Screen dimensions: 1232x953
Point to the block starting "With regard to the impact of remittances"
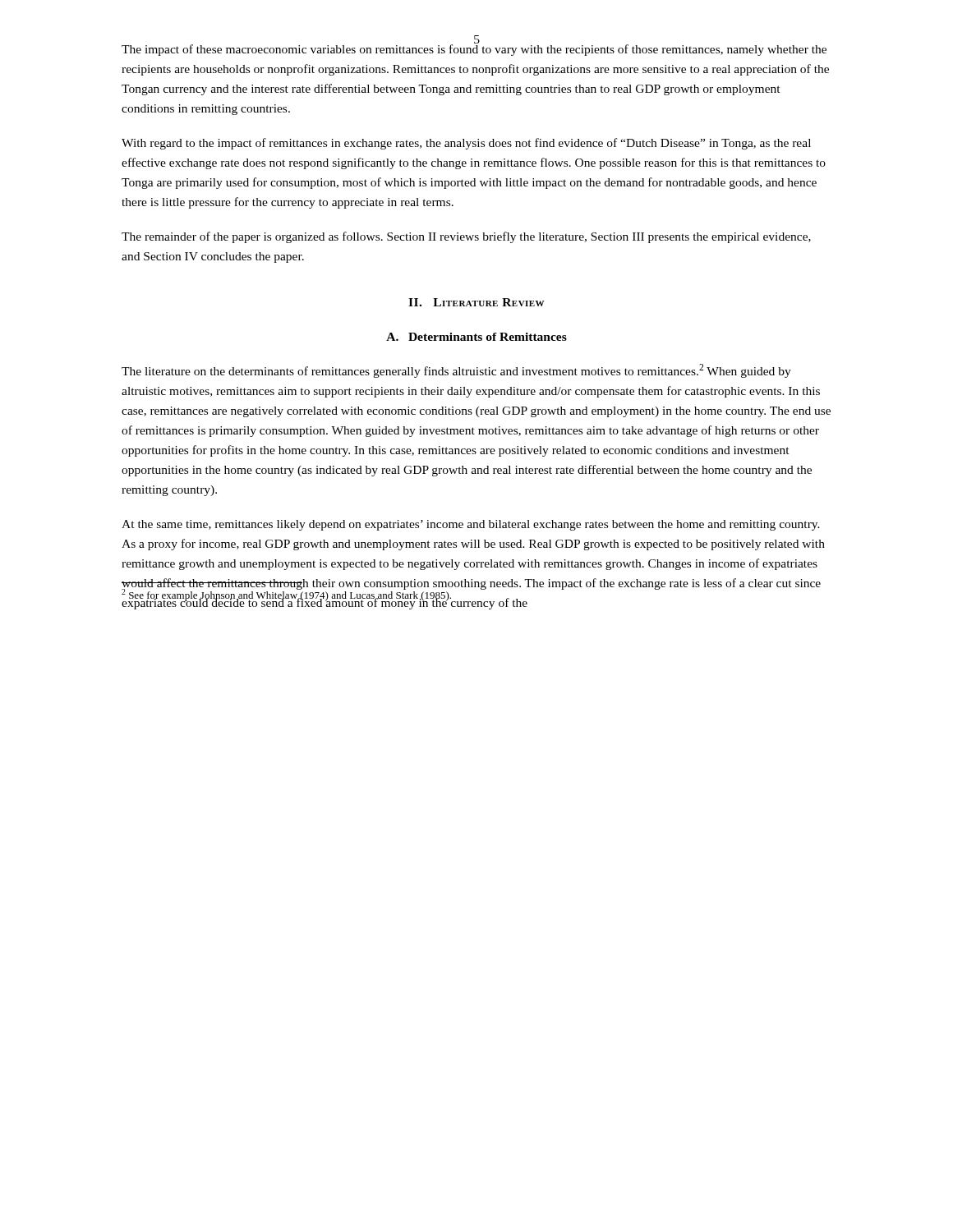(x=474, y=172)
